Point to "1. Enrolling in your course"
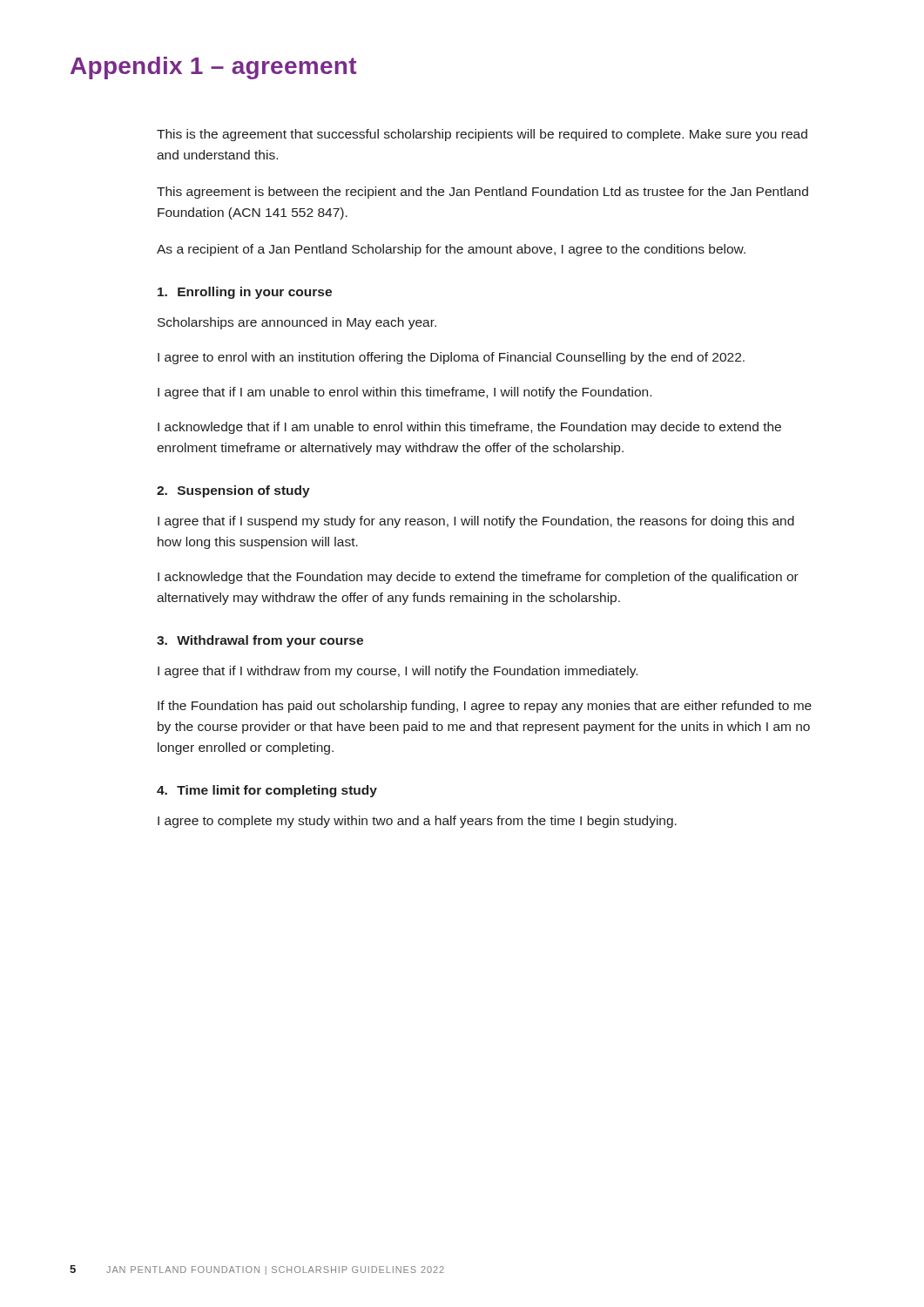Viewport: 924px width, 1307px height. [245, 293]
